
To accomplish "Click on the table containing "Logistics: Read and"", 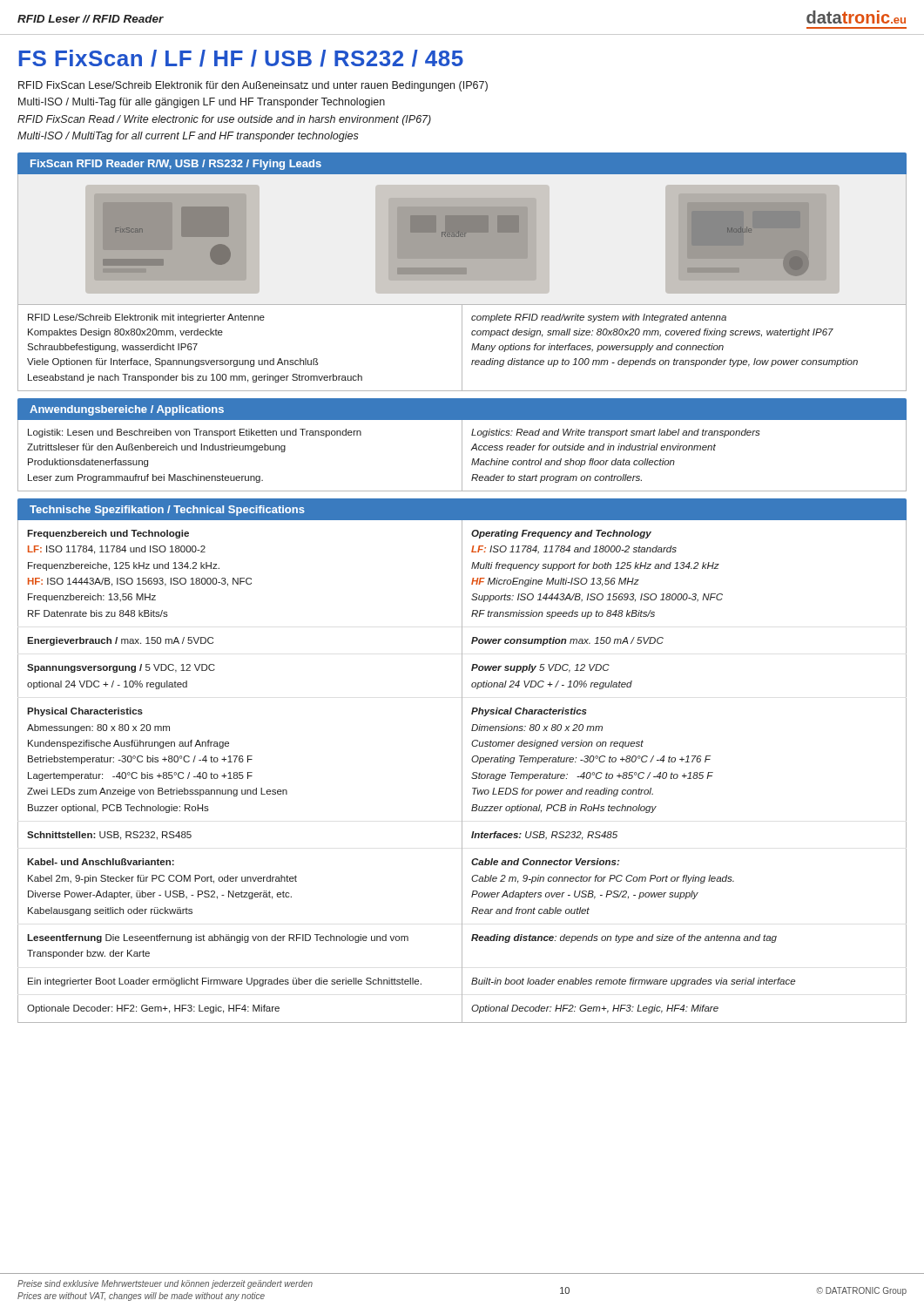I will point(462,455).
